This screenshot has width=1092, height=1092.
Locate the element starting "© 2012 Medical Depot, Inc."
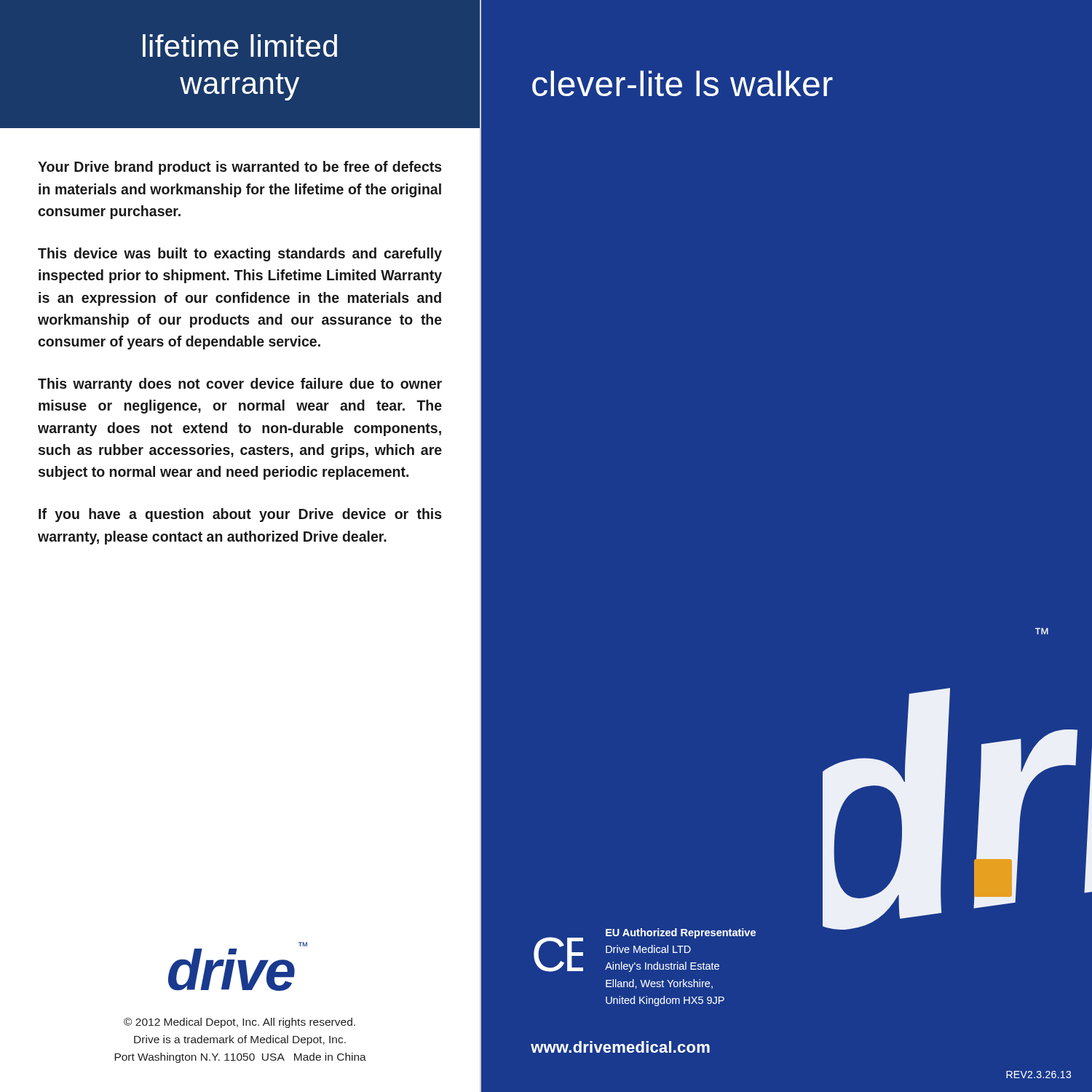[240, 1040]
